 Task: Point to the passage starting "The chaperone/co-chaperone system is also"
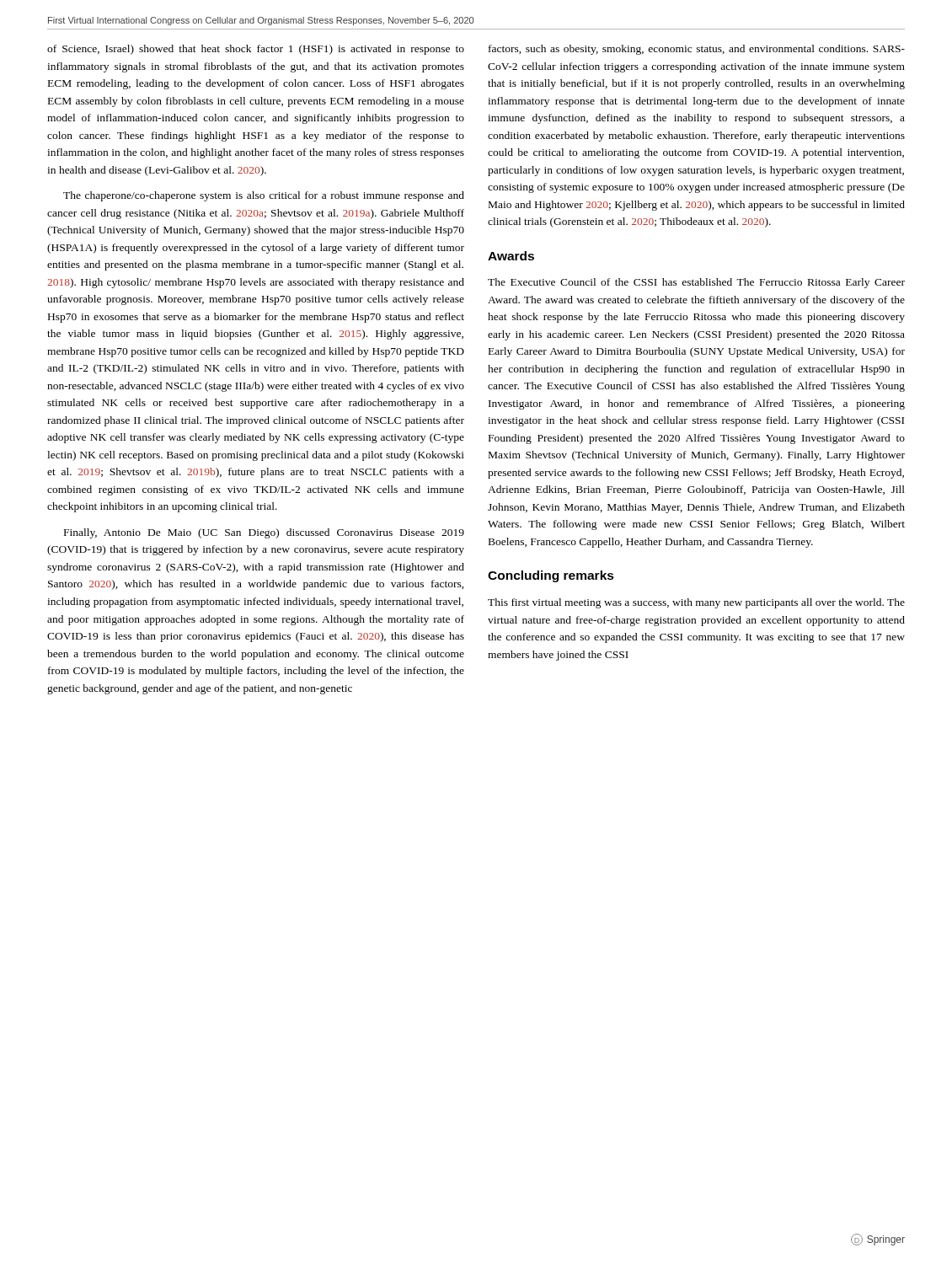256,351
